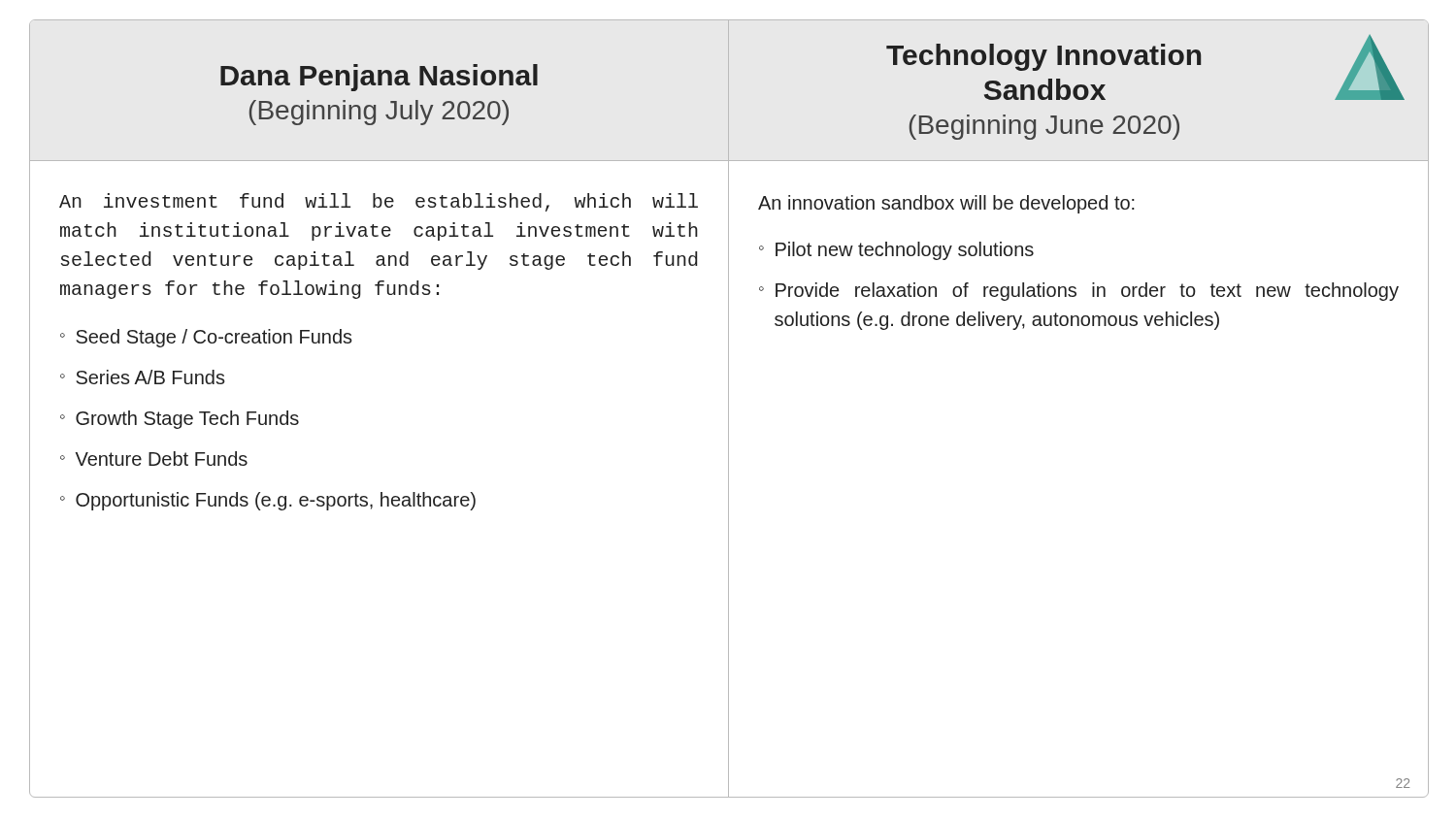Point to the passage starting "◦ Opportunistic Funds"
The width and height of the screenshot is (1456, 819).
pyautogui.click(x=379, y=500)
